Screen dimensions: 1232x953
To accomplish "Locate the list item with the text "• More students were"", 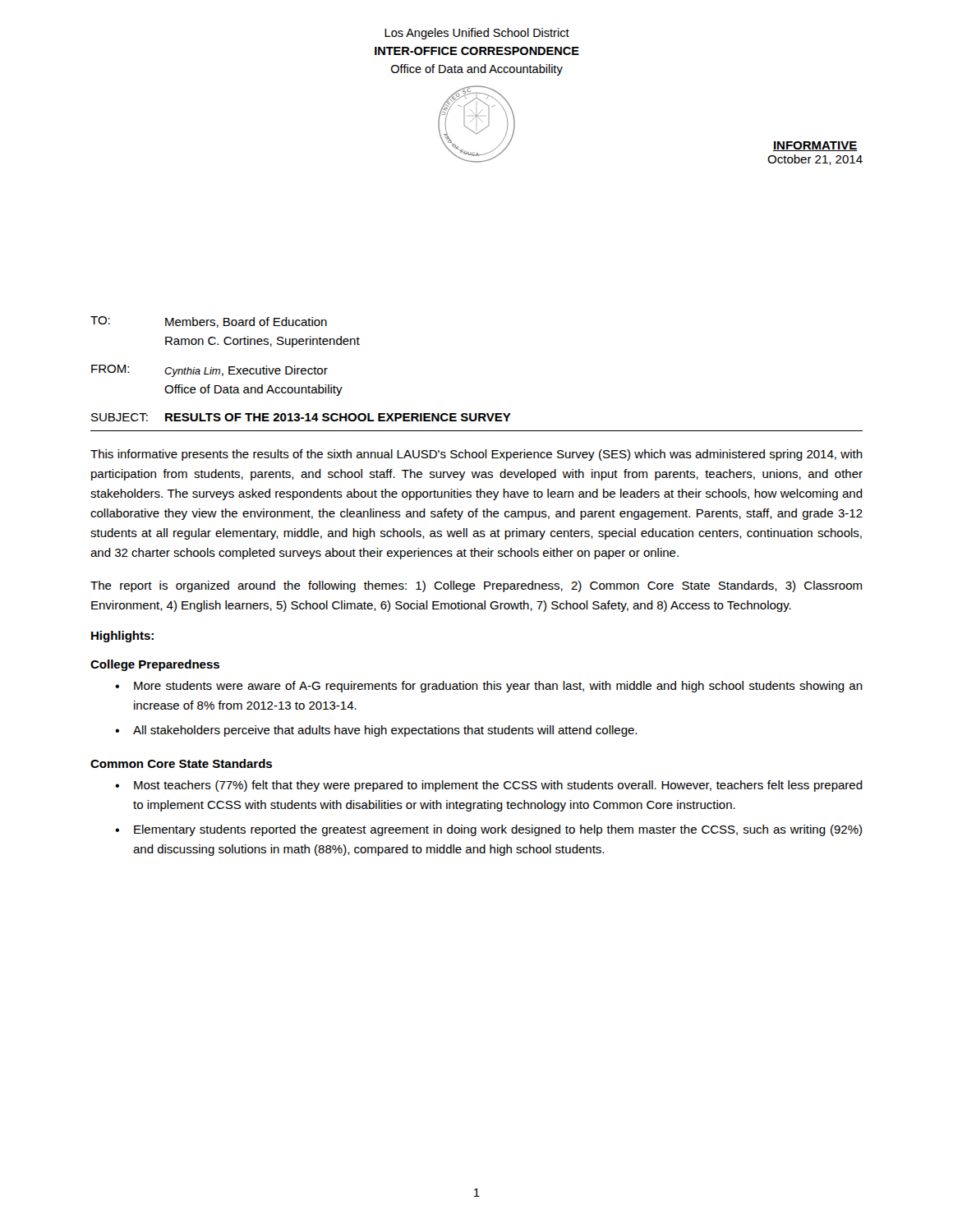I will pos(489,696).
